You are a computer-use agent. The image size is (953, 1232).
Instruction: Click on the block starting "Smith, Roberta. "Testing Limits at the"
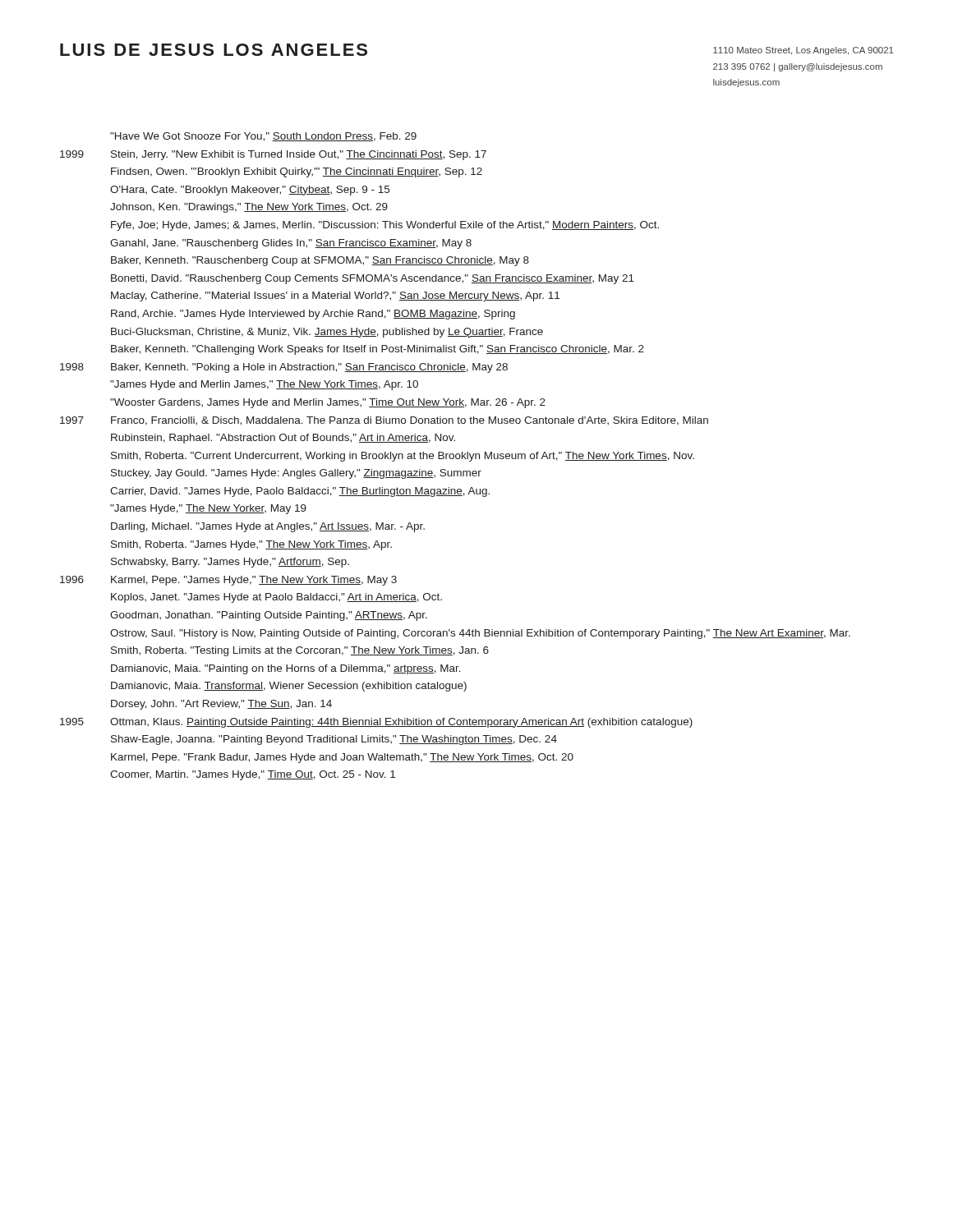coord(300,651)
